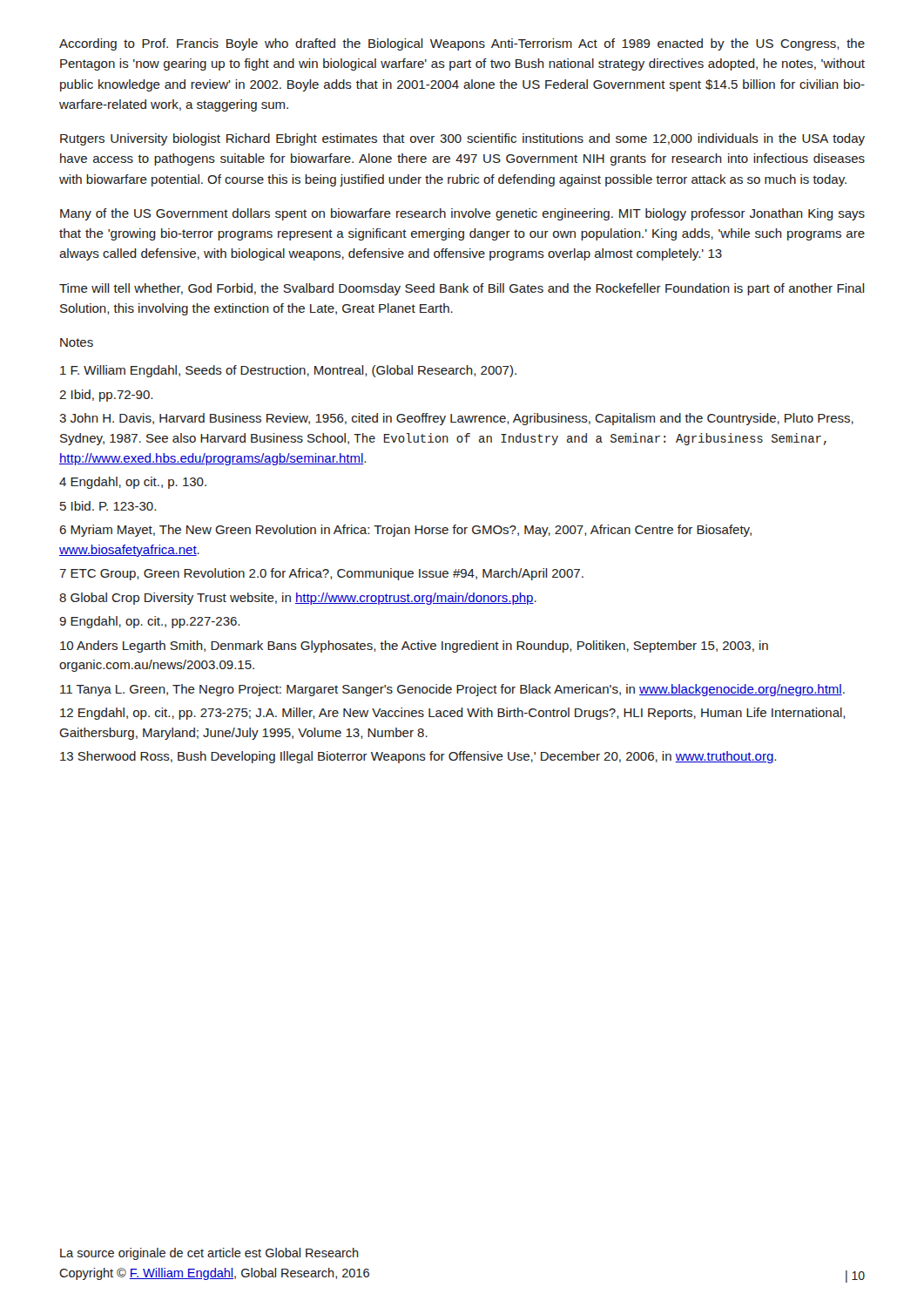Screen dimensions: 1307x924
Task: Locate the block starting "5 Ibid. P. 123-30."
Action: 108,506
